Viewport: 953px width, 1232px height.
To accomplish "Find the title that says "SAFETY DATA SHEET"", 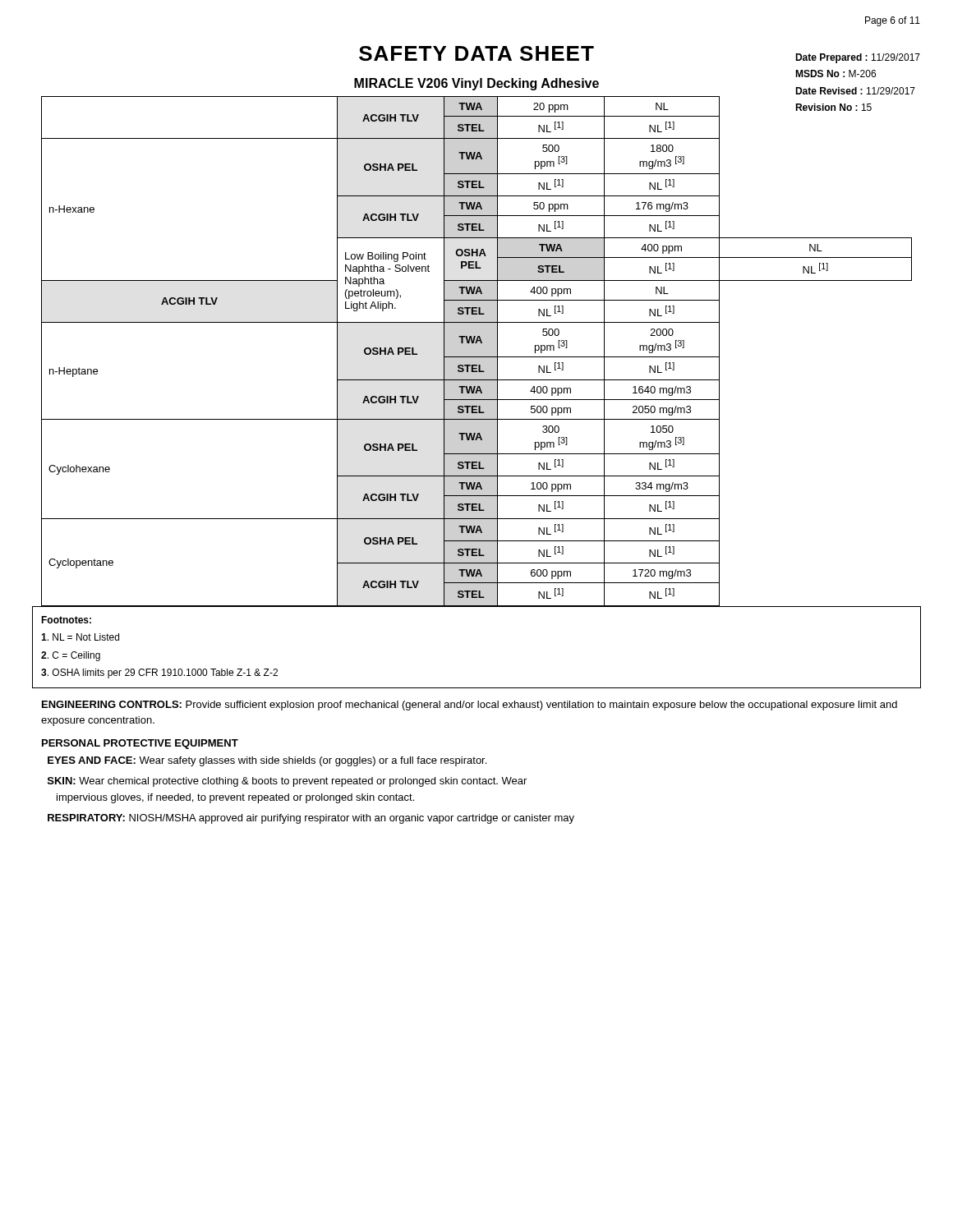I will (476, 53).
